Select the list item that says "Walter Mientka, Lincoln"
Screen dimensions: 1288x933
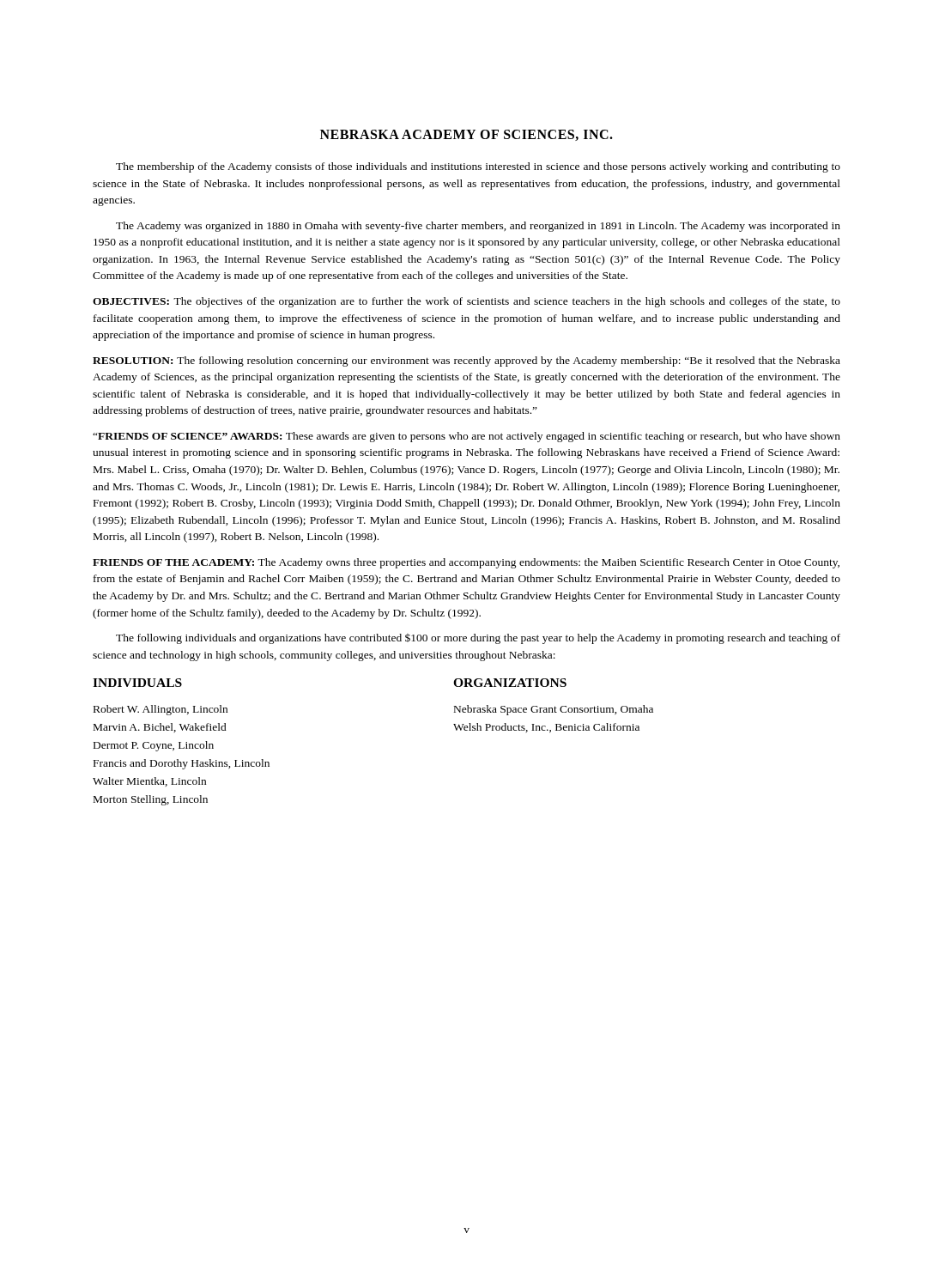pyautogui.click(x=150, y=781)
